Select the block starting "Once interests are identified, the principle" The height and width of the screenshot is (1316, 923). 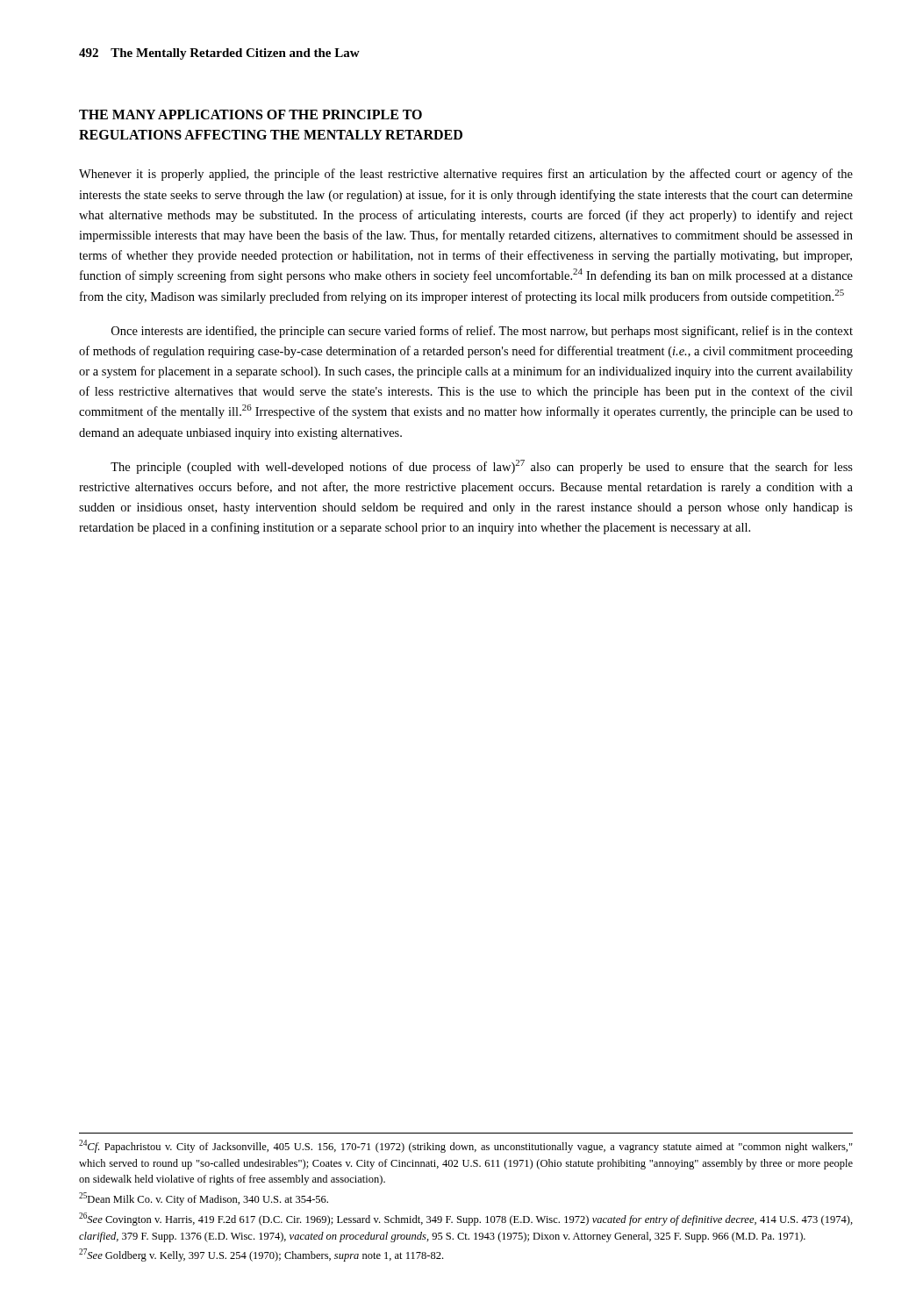[x=466, y=382]
